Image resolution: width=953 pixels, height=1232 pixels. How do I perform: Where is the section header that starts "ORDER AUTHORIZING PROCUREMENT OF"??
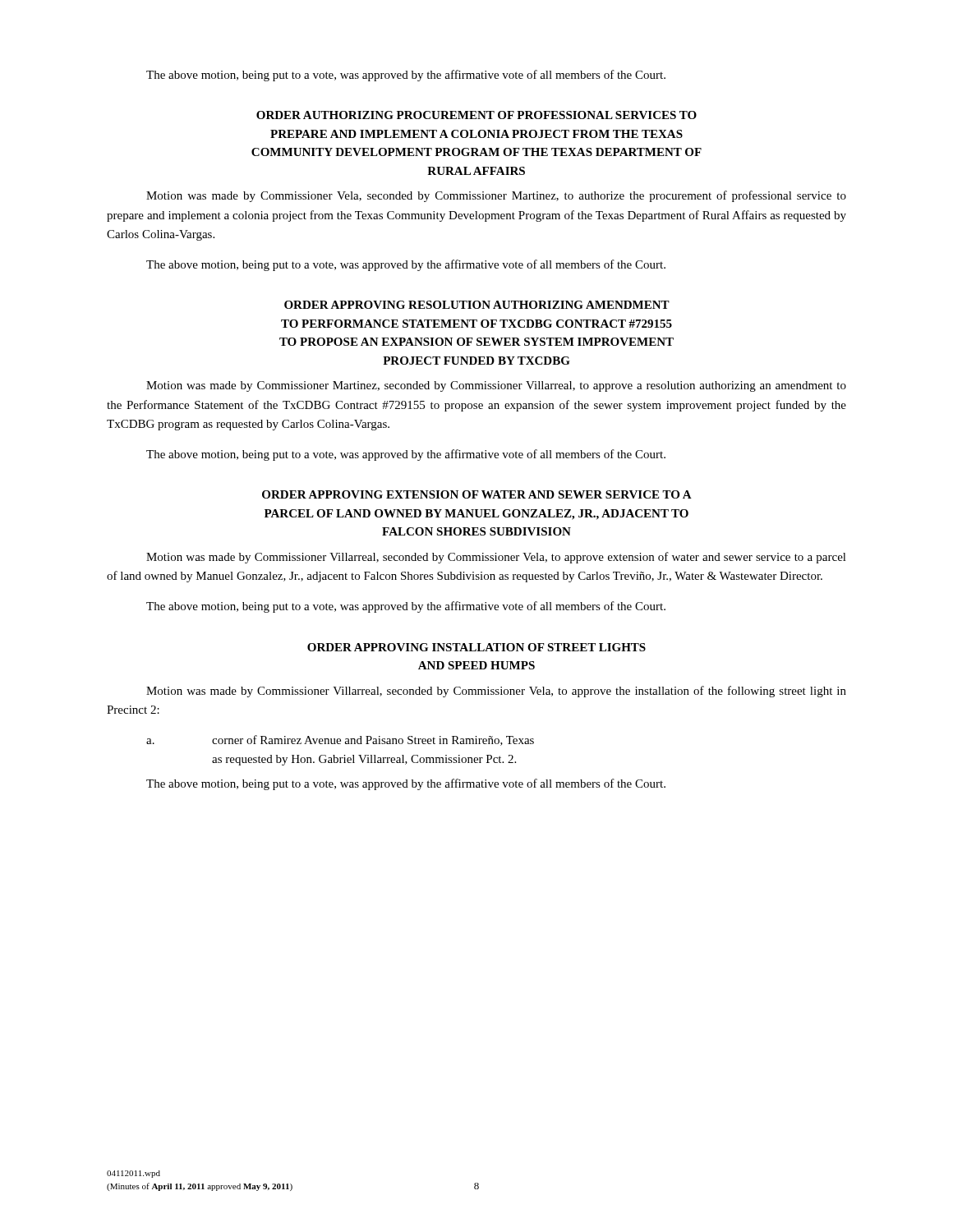(x=476, y=143)
